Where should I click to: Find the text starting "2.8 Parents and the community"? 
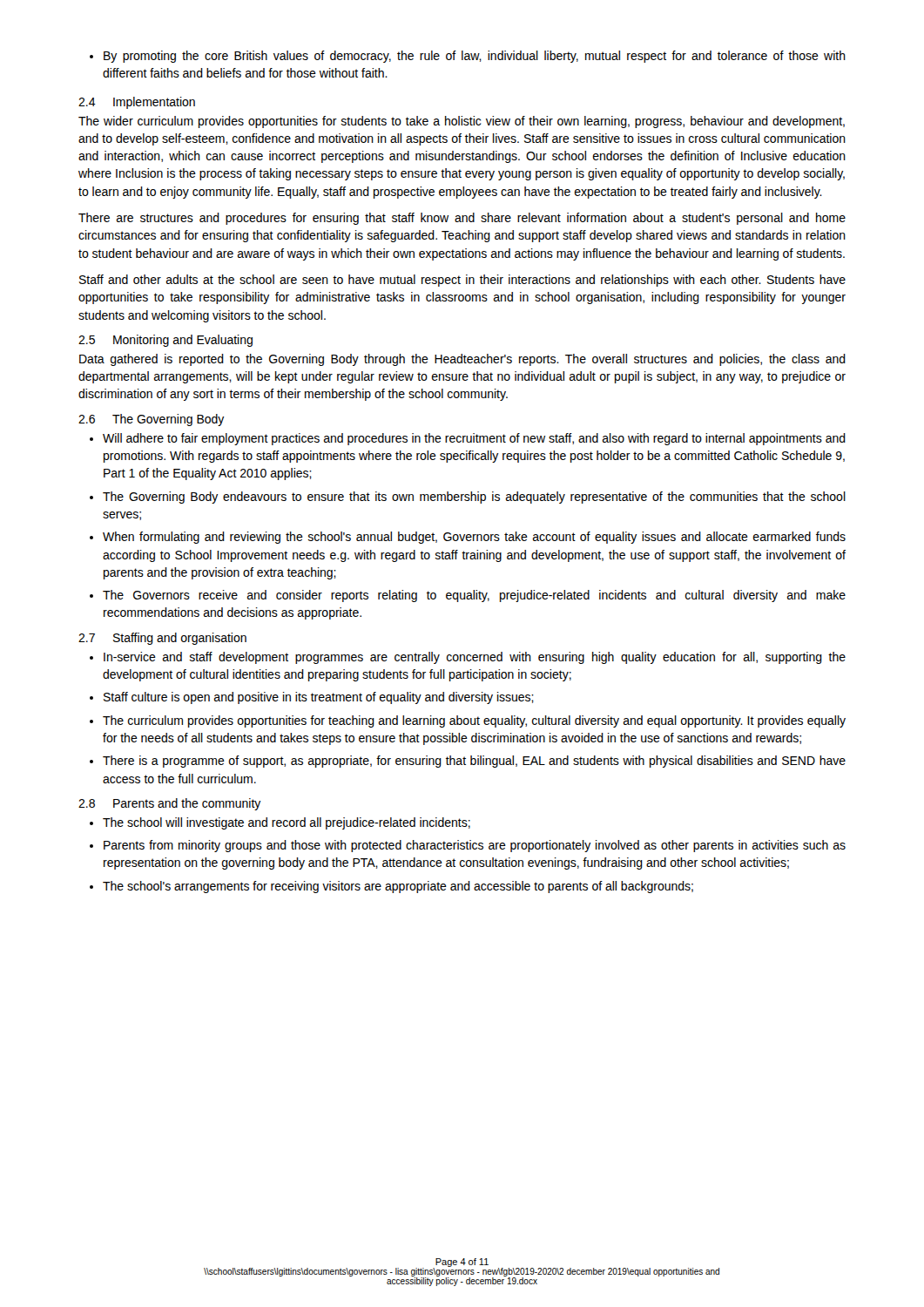[x=170, y=803]
